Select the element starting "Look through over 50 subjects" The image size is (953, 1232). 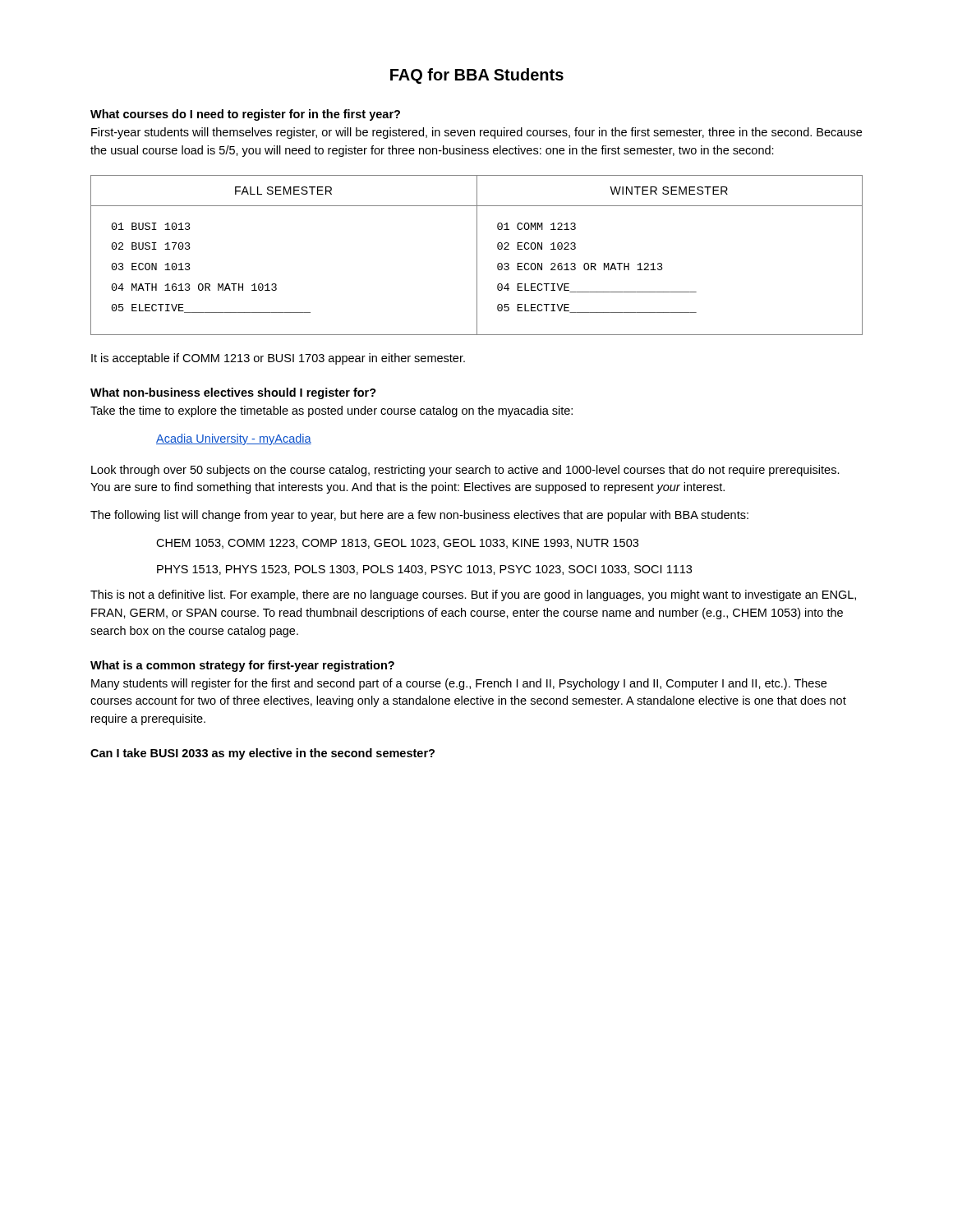pos(465,478)
